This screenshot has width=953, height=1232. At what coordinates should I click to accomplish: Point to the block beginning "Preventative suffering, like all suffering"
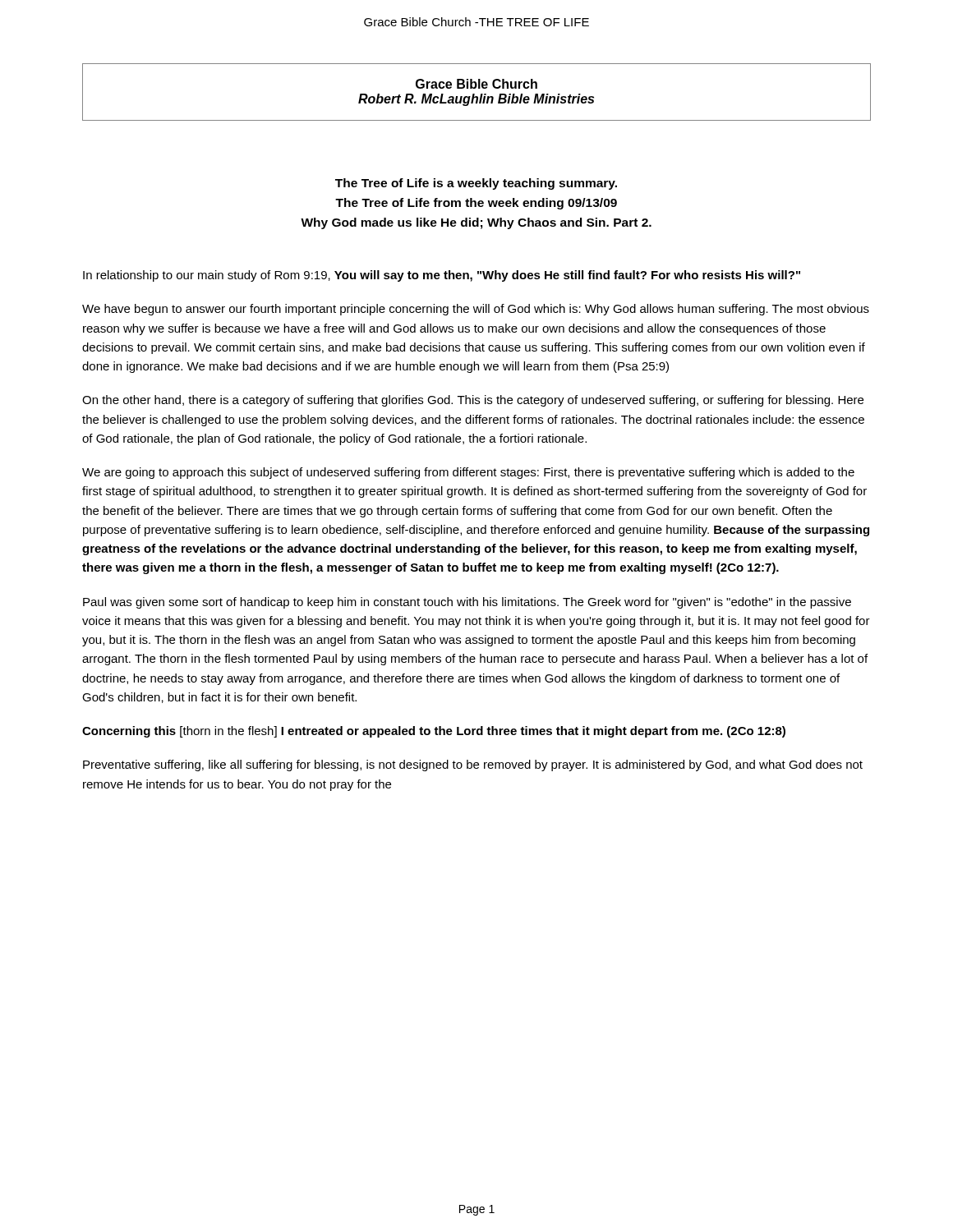pyautogui.click(x=476, y=774)
